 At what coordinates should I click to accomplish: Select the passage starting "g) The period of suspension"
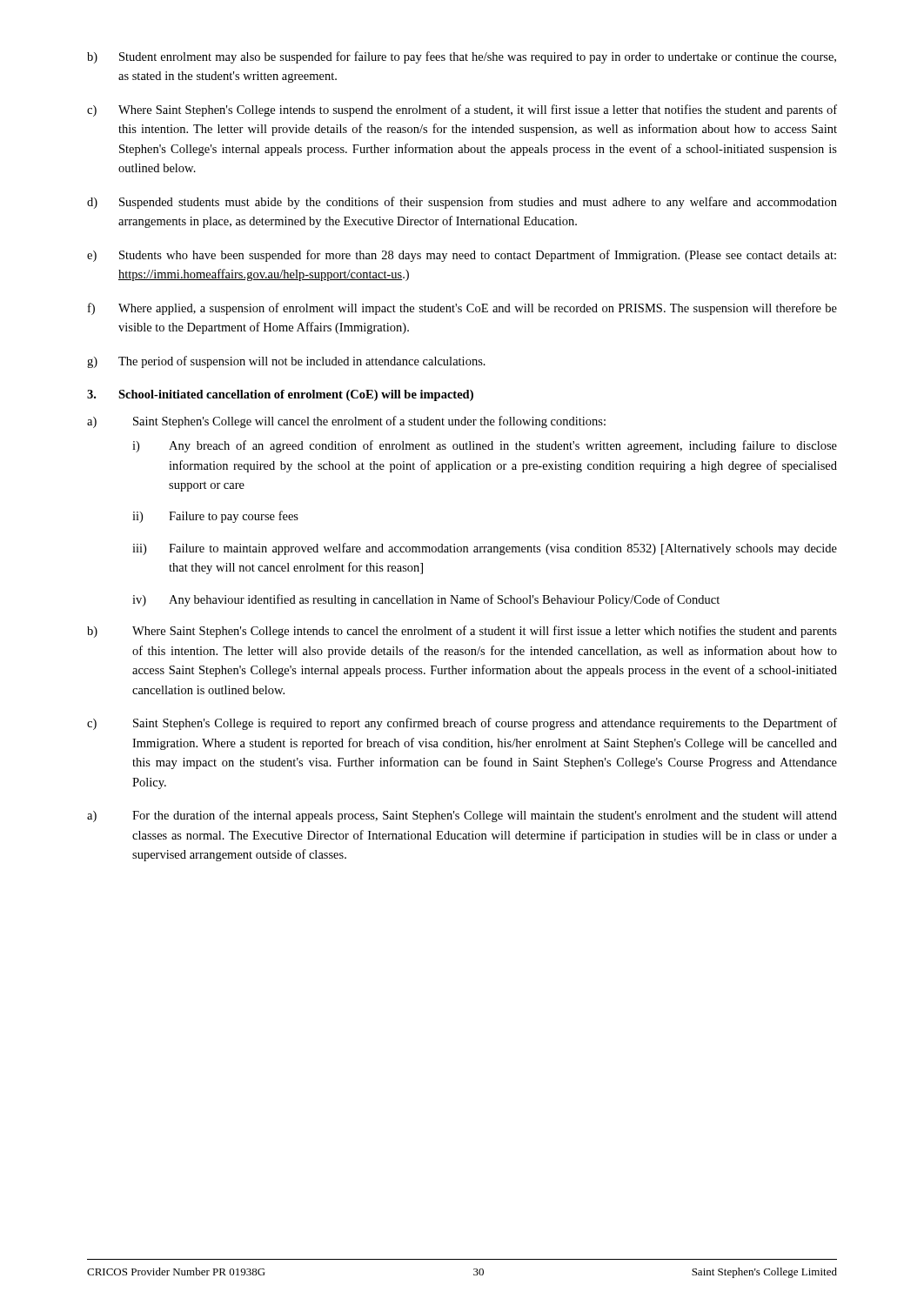tap(462, 361)
